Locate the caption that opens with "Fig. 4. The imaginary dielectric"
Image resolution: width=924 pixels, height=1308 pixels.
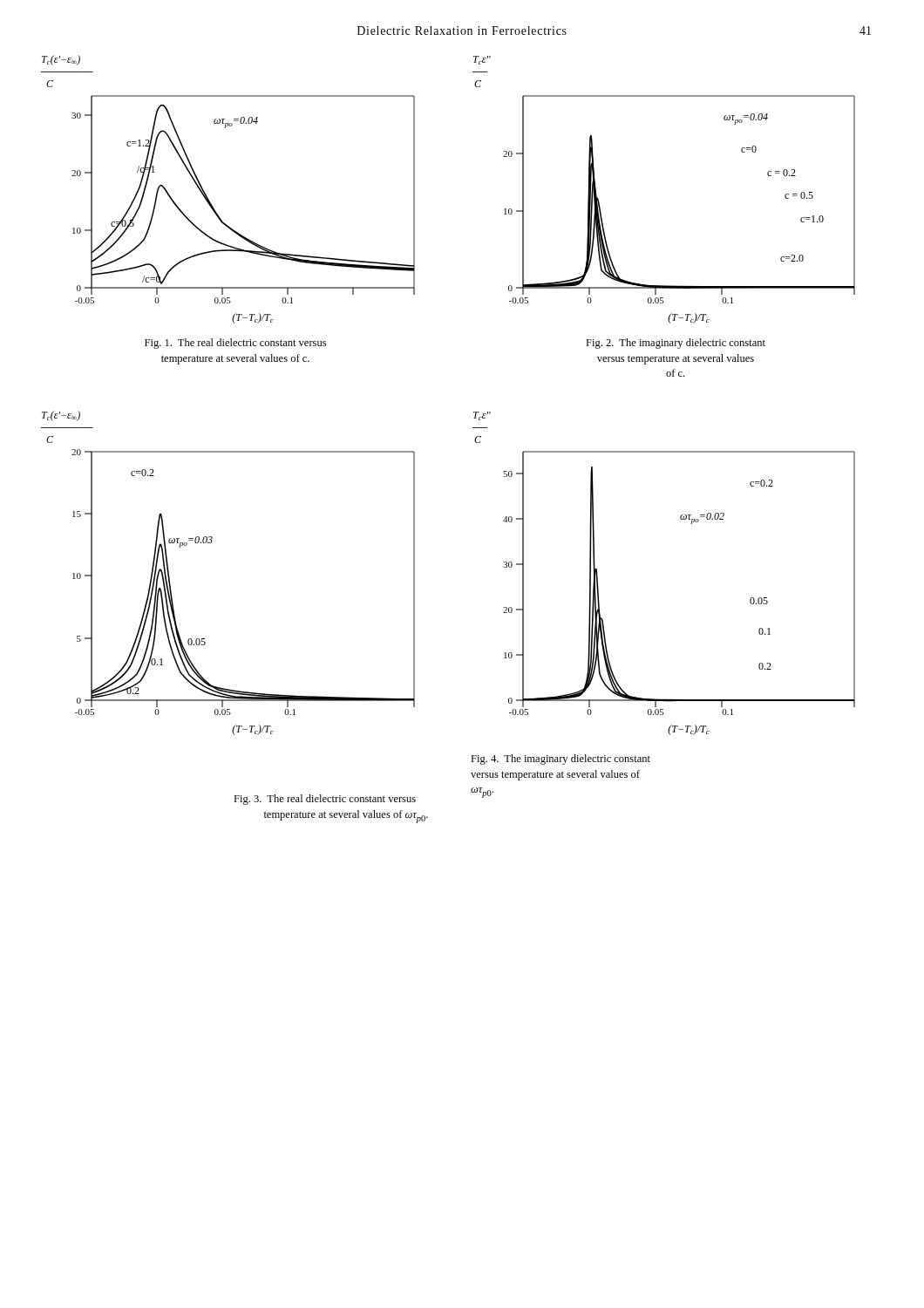[560, 775]
